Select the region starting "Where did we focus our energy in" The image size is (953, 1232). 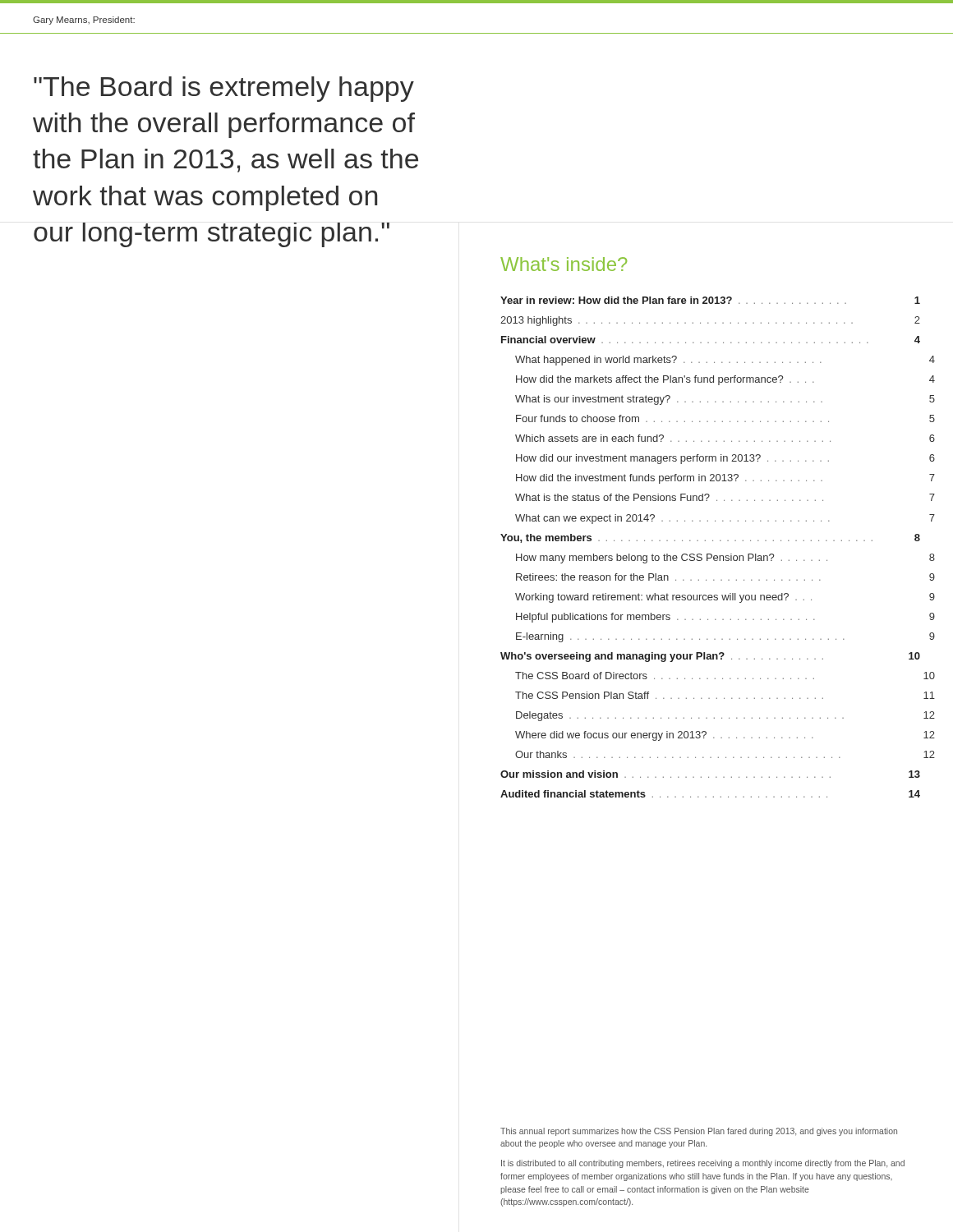[725, 735]
